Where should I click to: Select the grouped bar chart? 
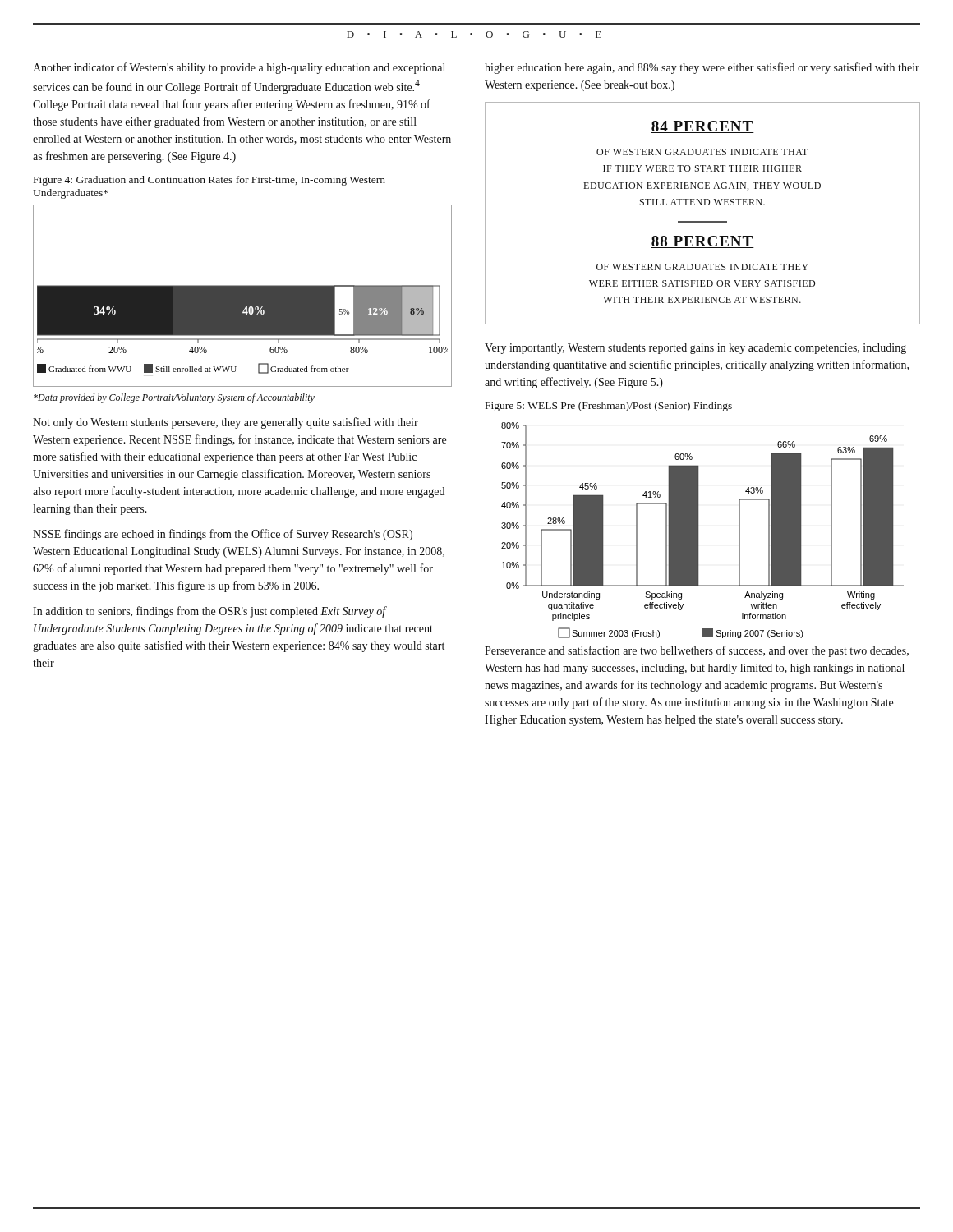pyautogui.click(x=702, y=530)
